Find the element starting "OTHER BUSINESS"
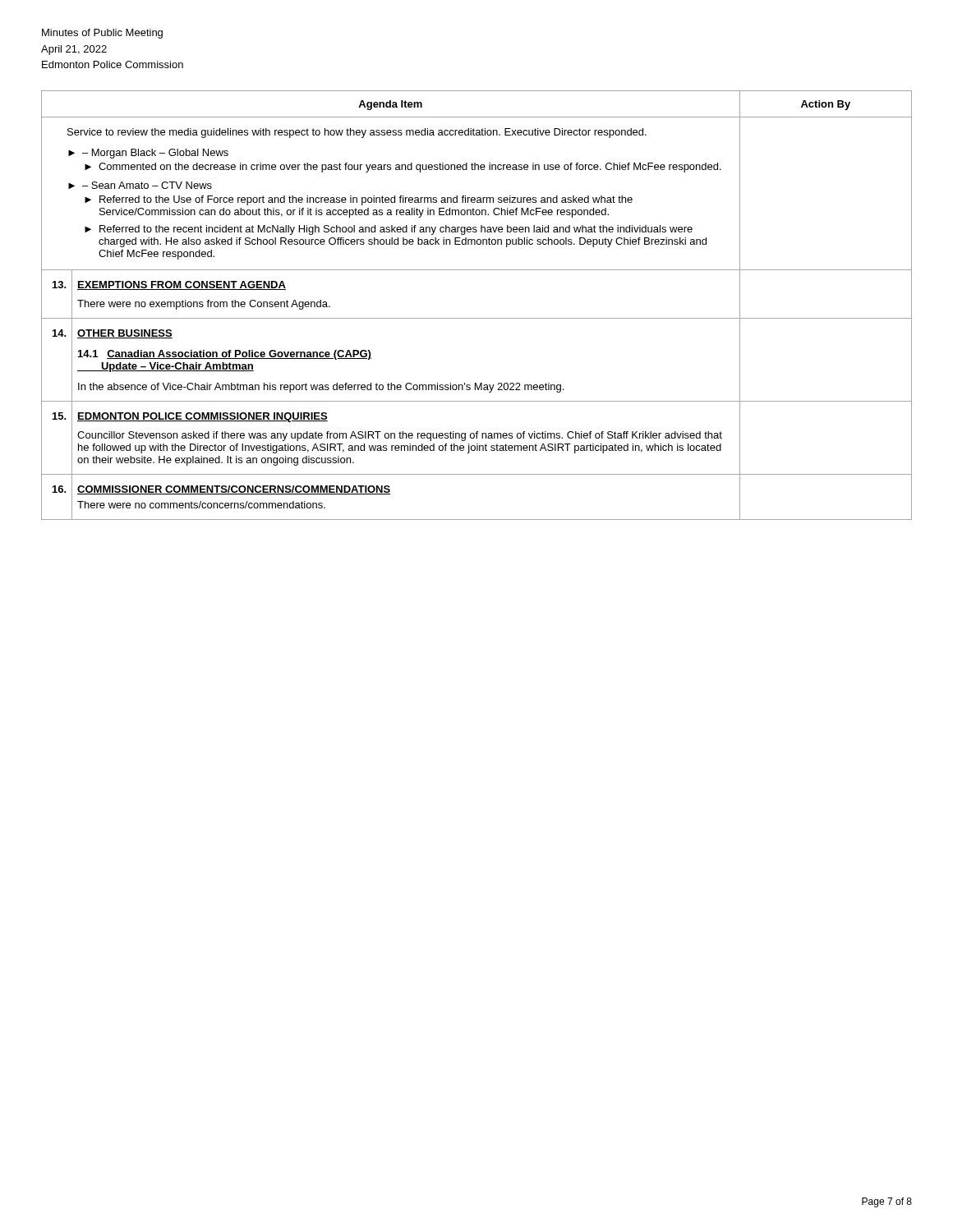Viewport: 953px width, 1232px height. [x=125, y=333]
